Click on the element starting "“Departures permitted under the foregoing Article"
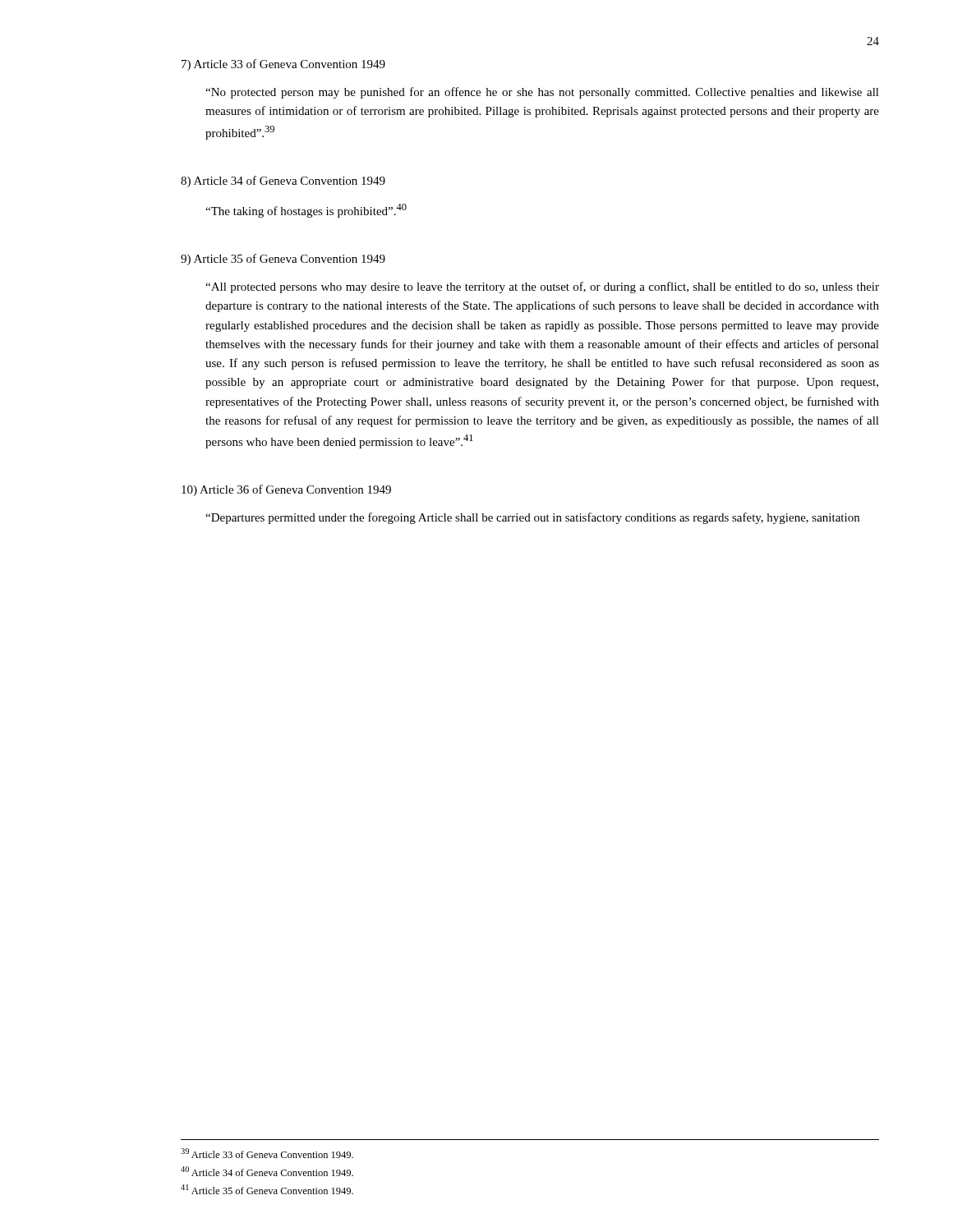This screenshot has width=953, height=1232. point(533,518)
